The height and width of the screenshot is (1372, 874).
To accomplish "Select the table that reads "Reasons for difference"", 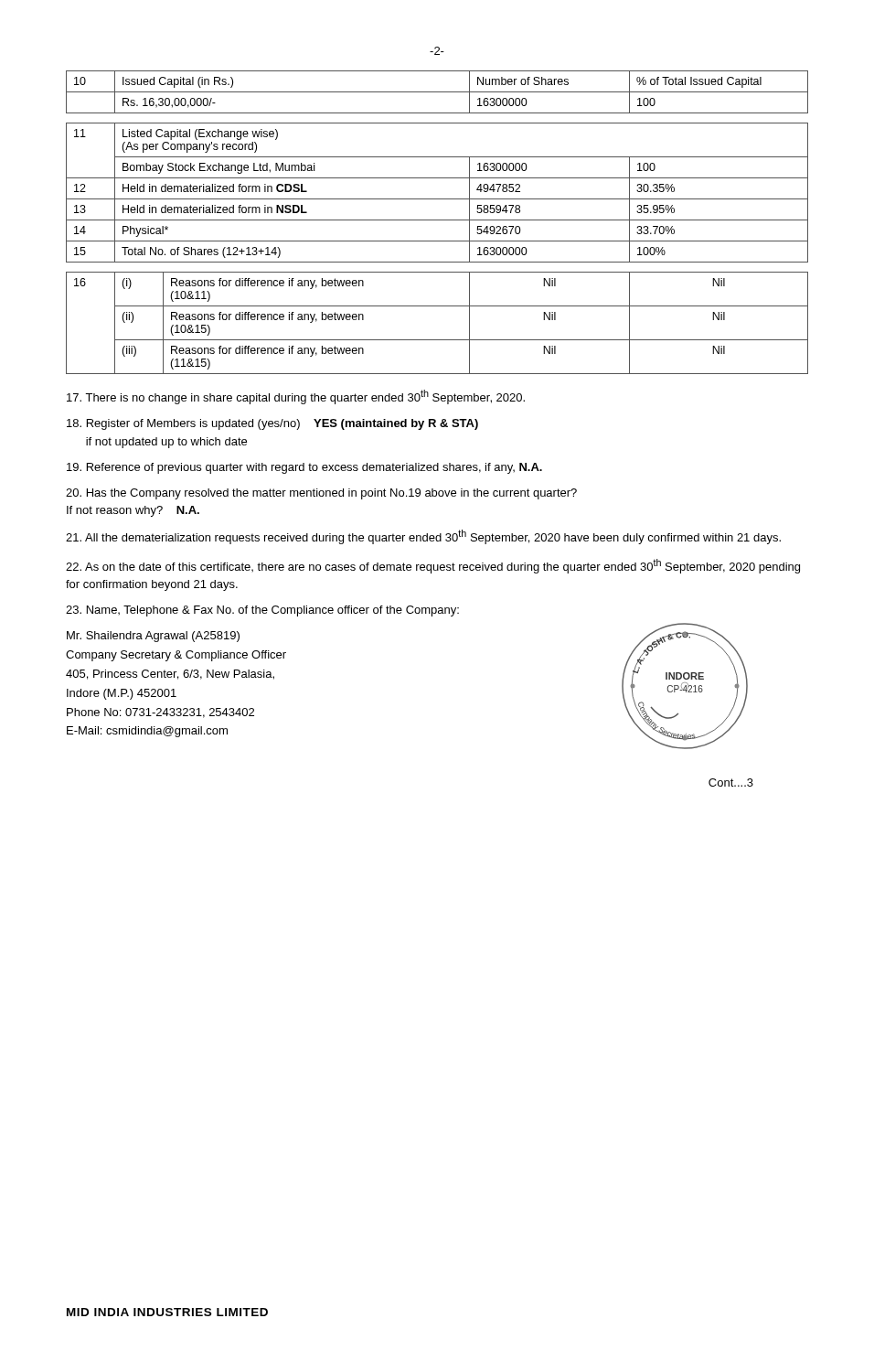I will (437, 323).
